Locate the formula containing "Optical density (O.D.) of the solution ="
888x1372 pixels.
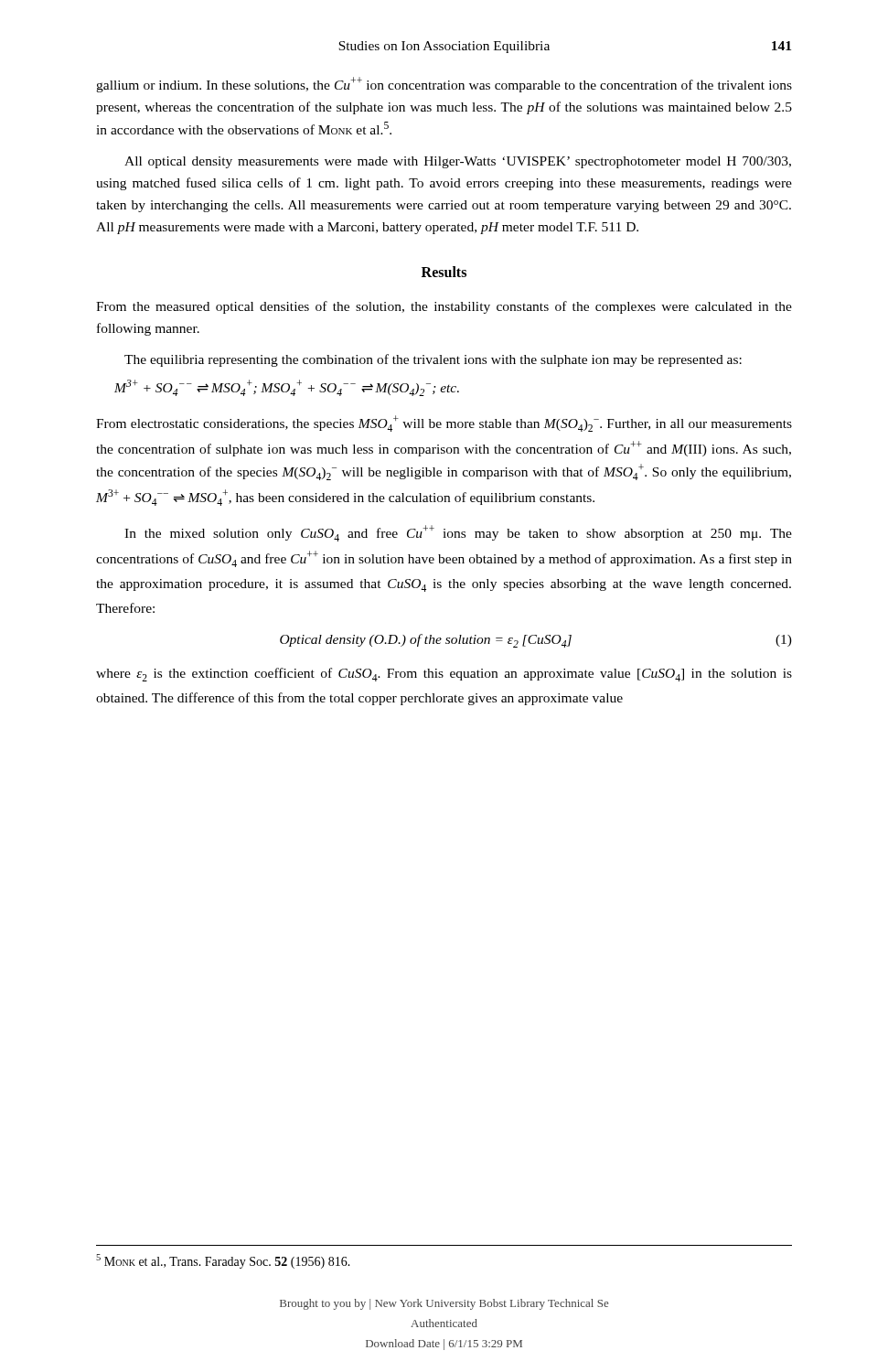click(x=444, y=641)
